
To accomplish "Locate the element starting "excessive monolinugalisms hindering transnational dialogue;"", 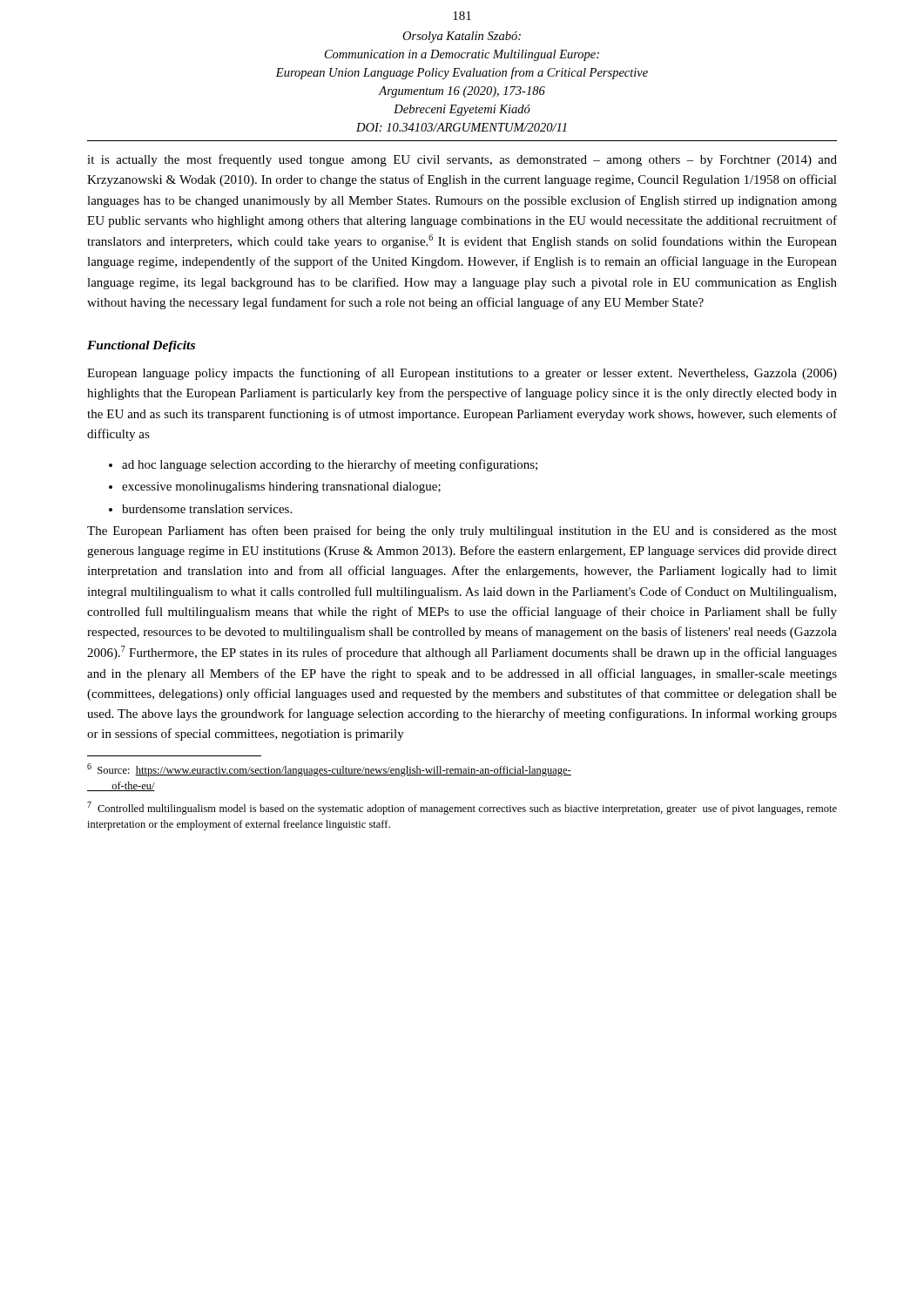I will (282, 487).
